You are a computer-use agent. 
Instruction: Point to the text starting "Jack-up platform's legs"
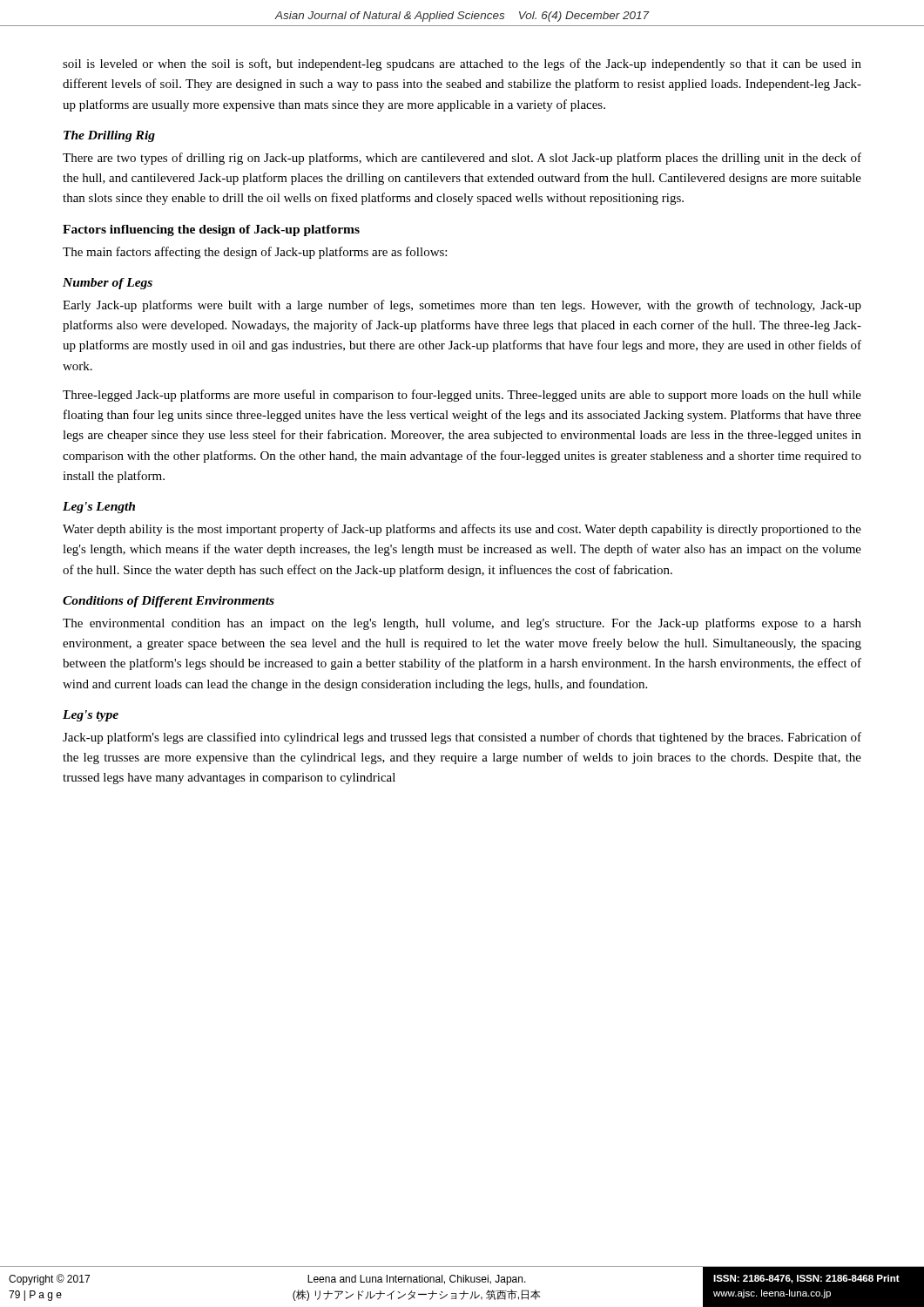(x=462, y=757)
